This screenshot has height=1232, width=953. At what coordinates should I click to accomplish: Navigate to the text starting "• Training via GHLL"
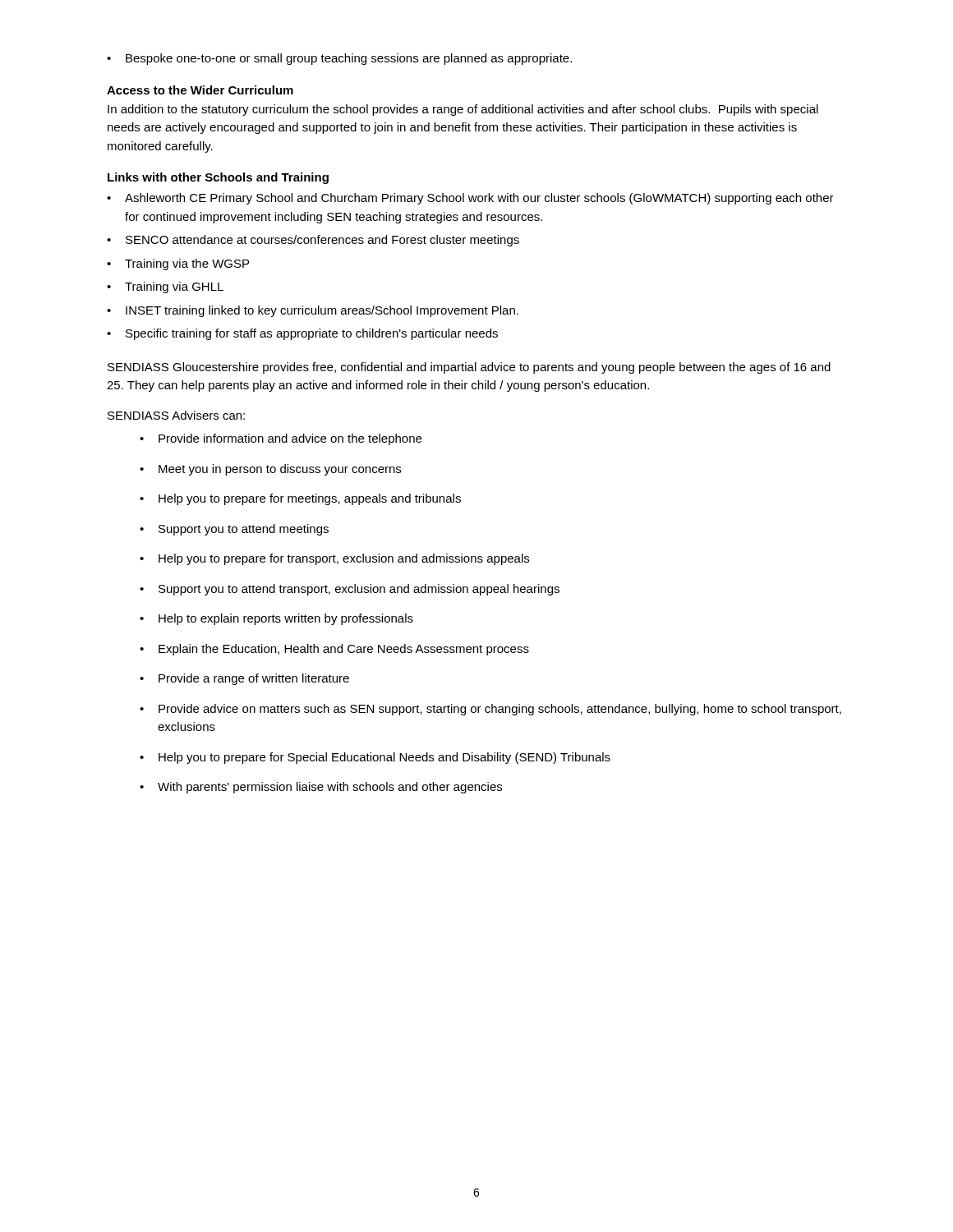pyautogui.click(x=165, y=287)
